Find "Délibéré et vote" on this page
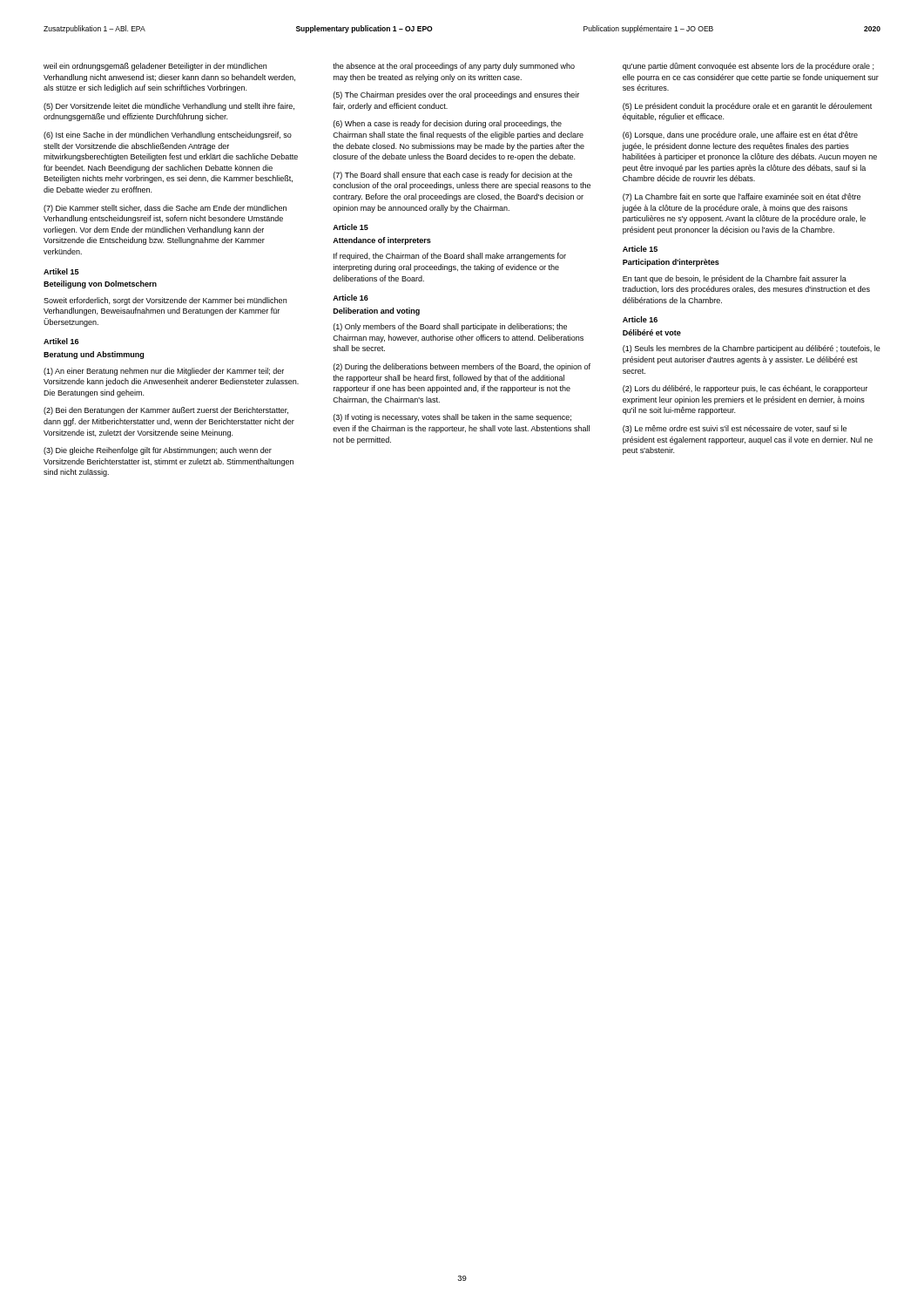This screenshot has width=924, height=1307. 652,333
